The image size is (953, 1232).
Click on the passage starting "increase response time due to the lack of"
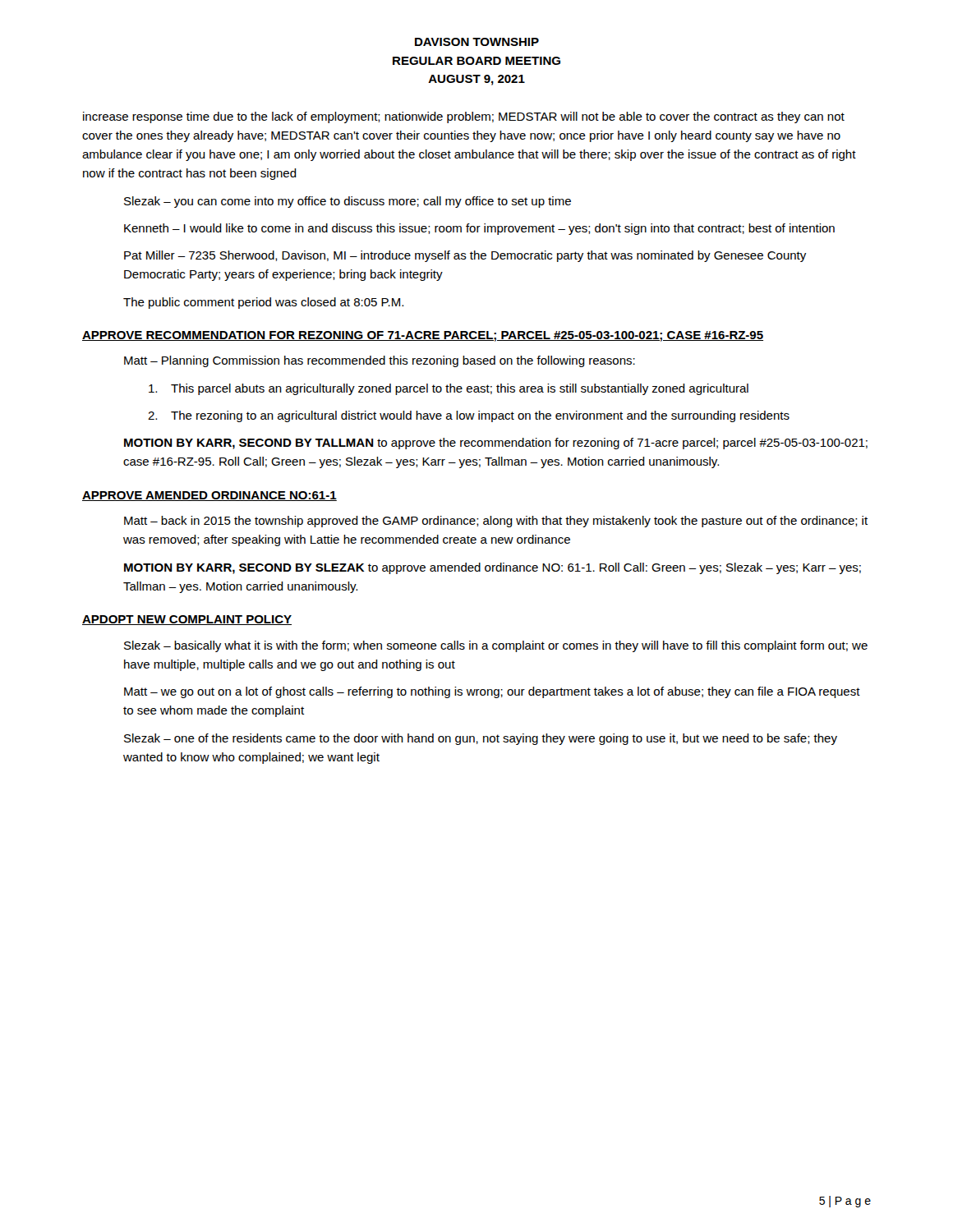(469, 144)
